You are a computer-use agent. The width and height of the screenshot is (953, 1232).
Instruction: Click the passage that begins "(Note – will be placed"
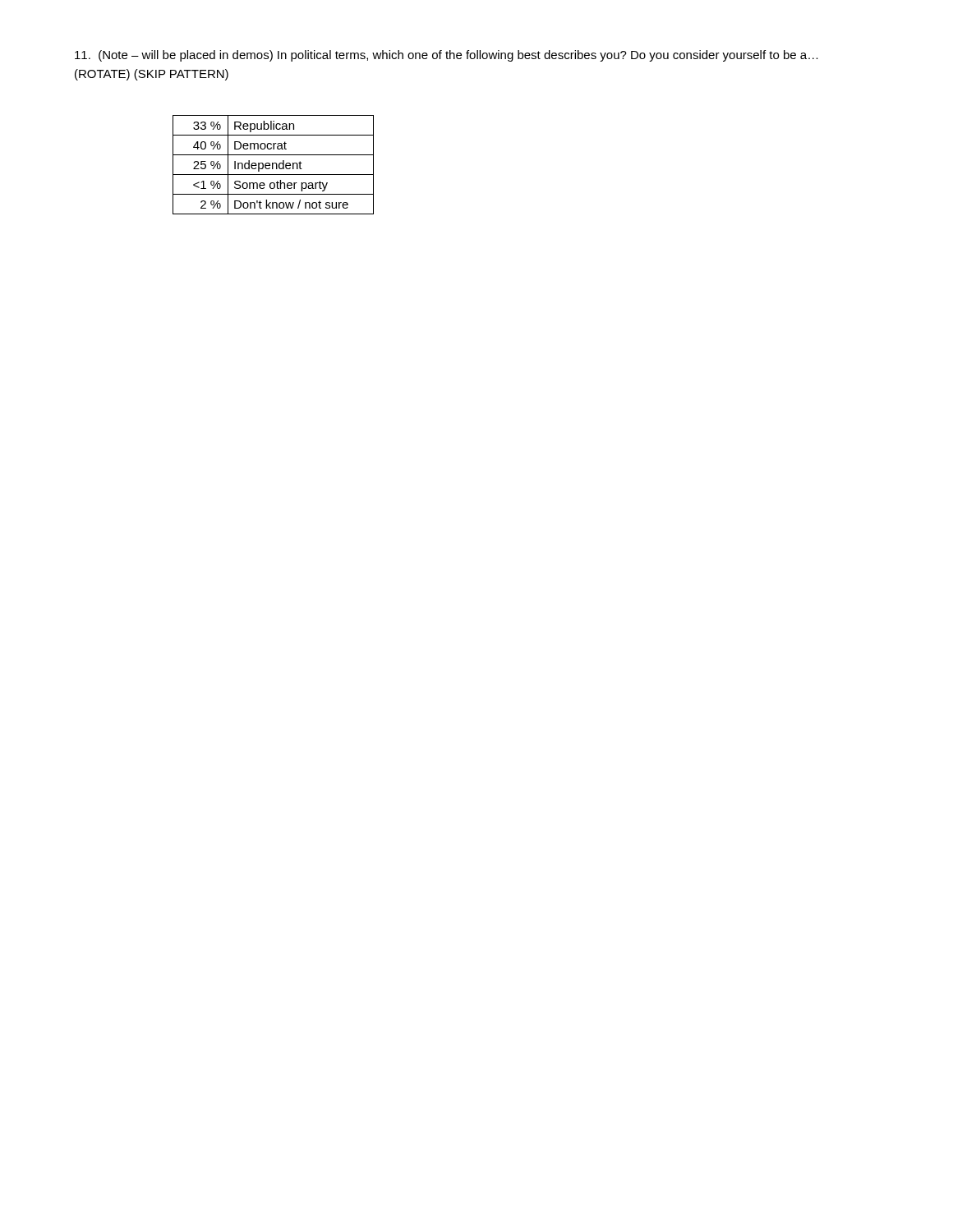(x=448, y=64)
